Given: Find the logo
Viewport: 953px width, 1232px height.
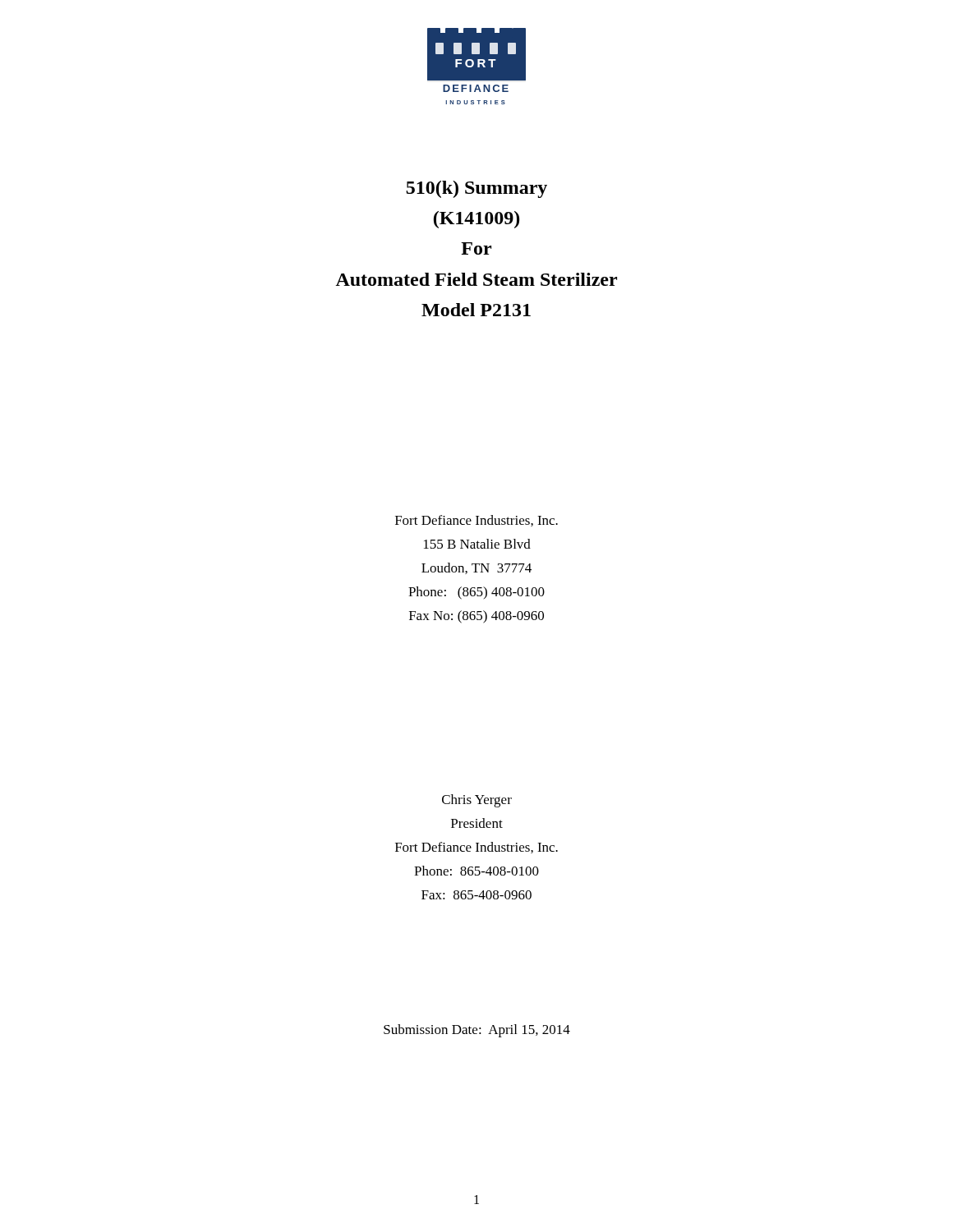Looking at the screenshot, I should point(476,69).
